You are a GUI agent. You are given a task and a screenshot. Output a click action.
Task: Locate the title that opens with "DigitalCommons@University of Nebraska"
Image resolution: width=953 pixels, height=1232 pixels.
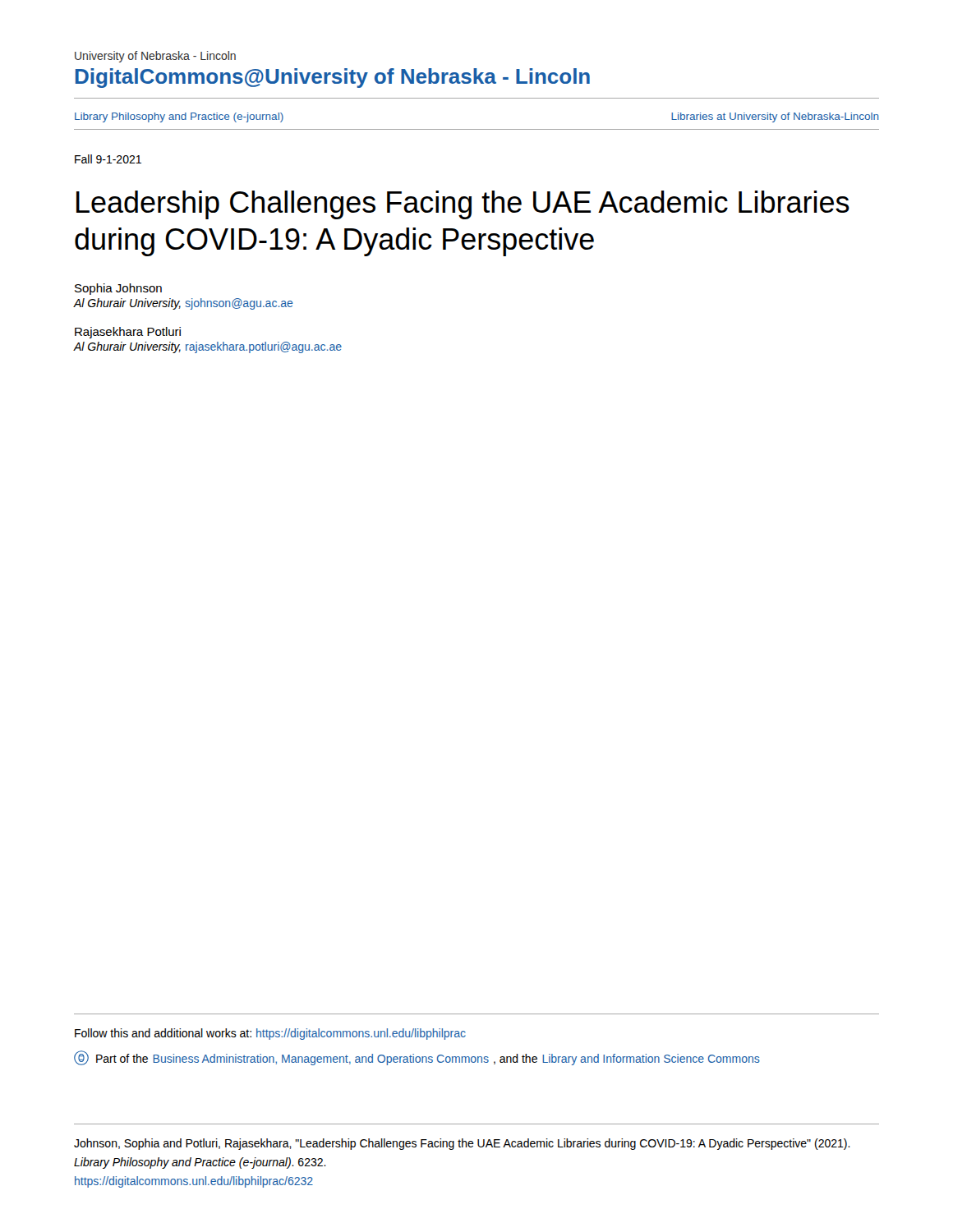point(476,77)
